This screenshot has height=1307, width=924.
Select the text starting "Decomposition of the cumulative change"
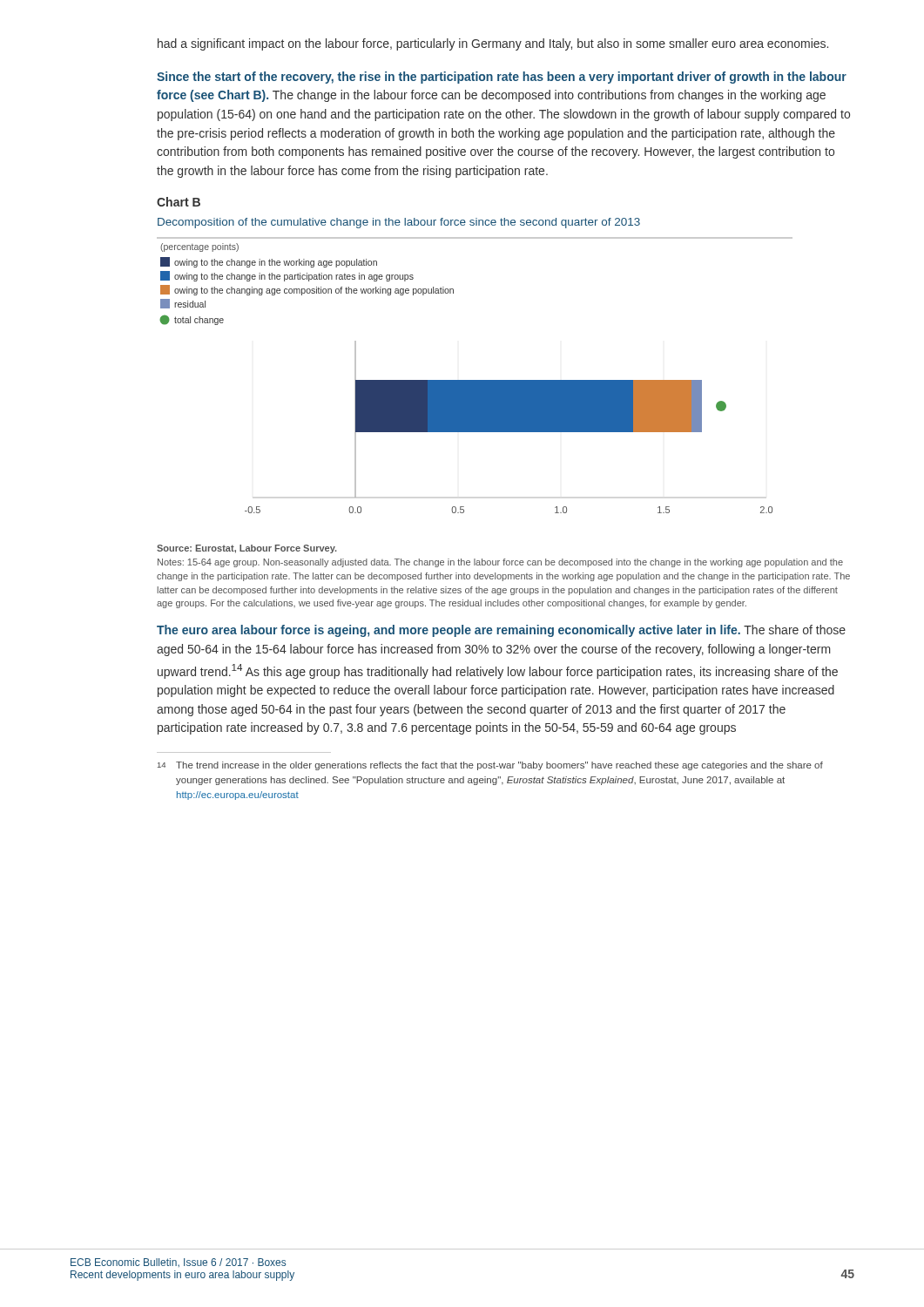point(399,222)
